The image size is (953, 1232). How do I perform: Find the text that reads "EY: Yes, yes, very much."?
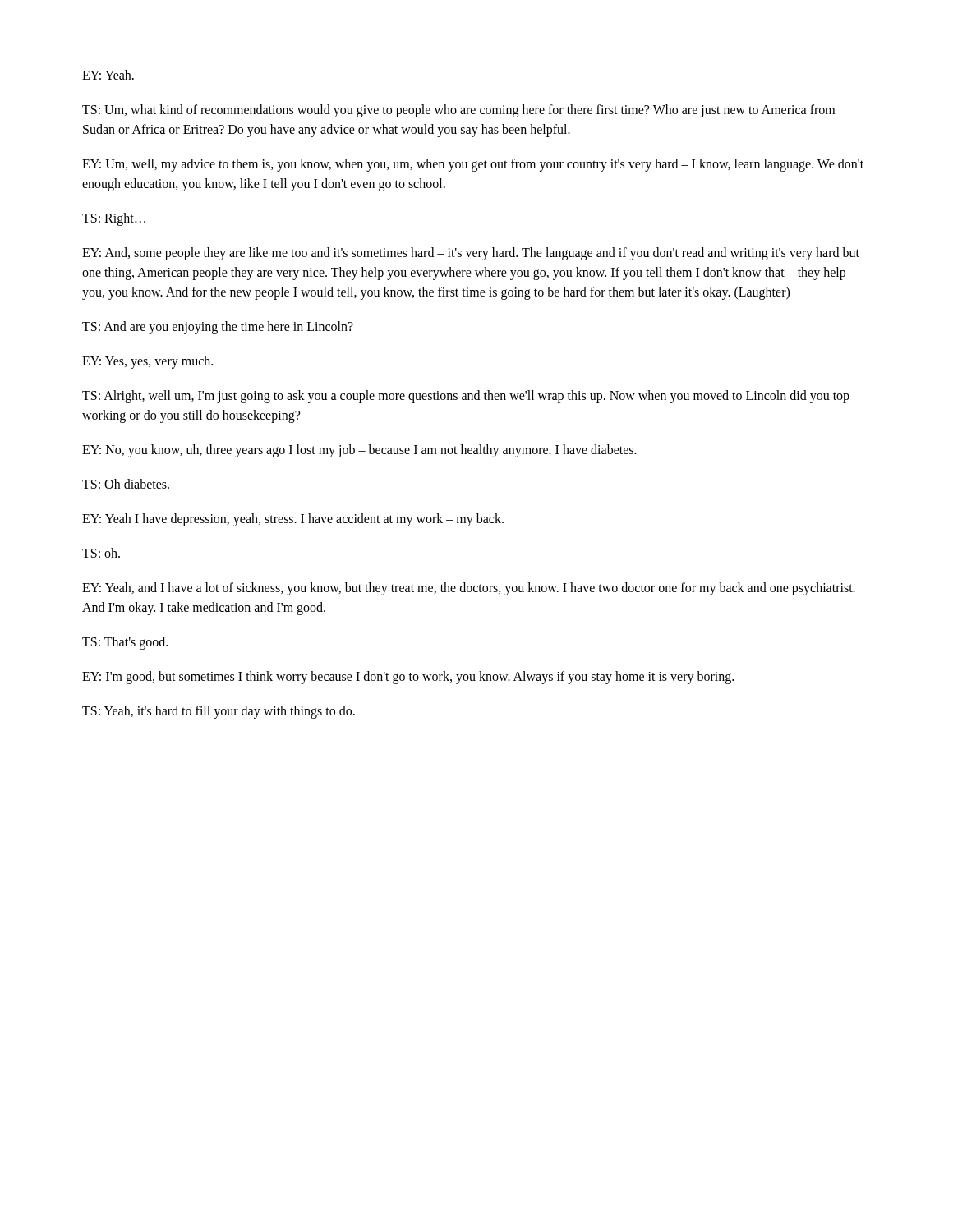point(148,361)
